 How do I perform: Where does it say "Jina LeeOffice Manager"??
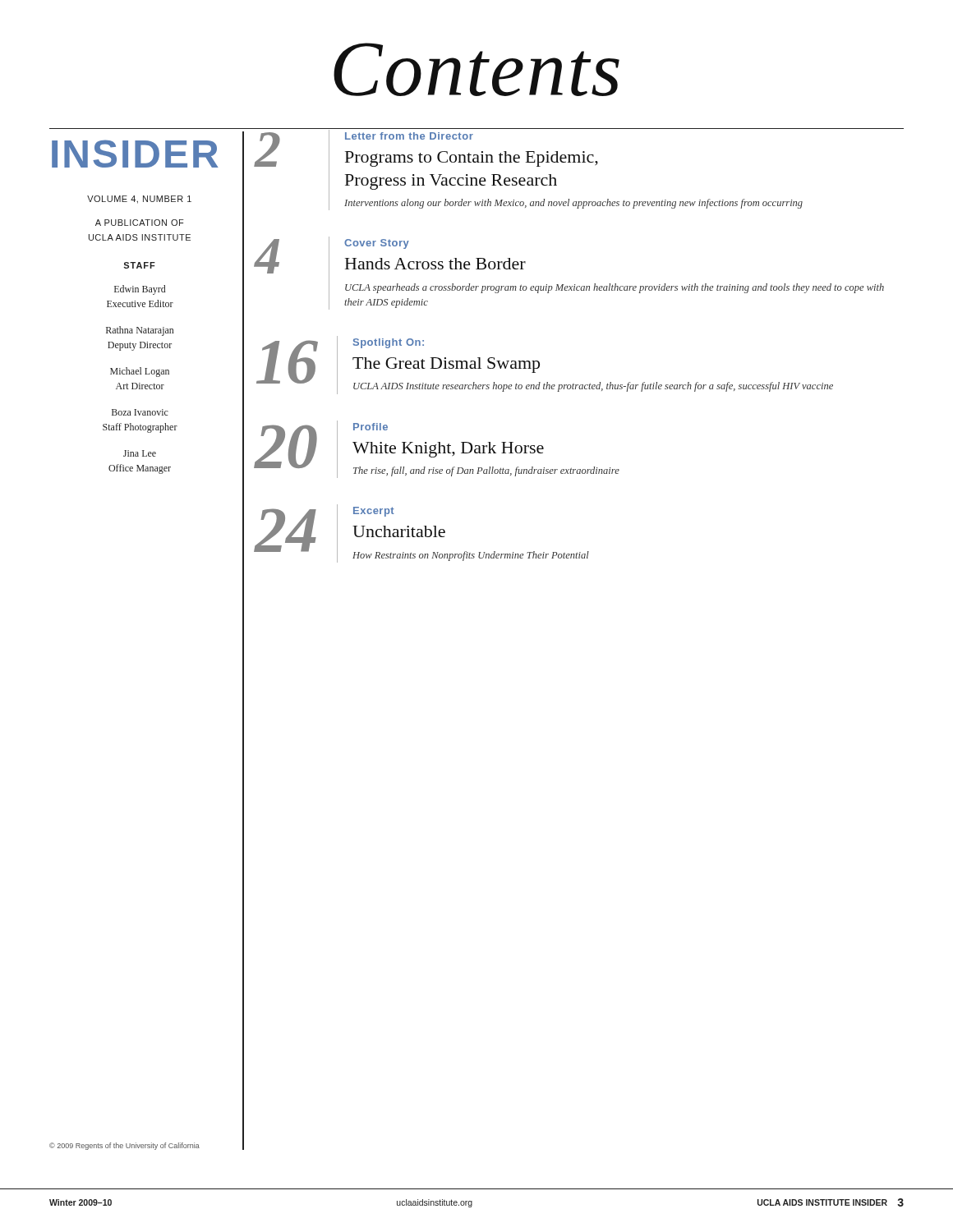[140, 461]
